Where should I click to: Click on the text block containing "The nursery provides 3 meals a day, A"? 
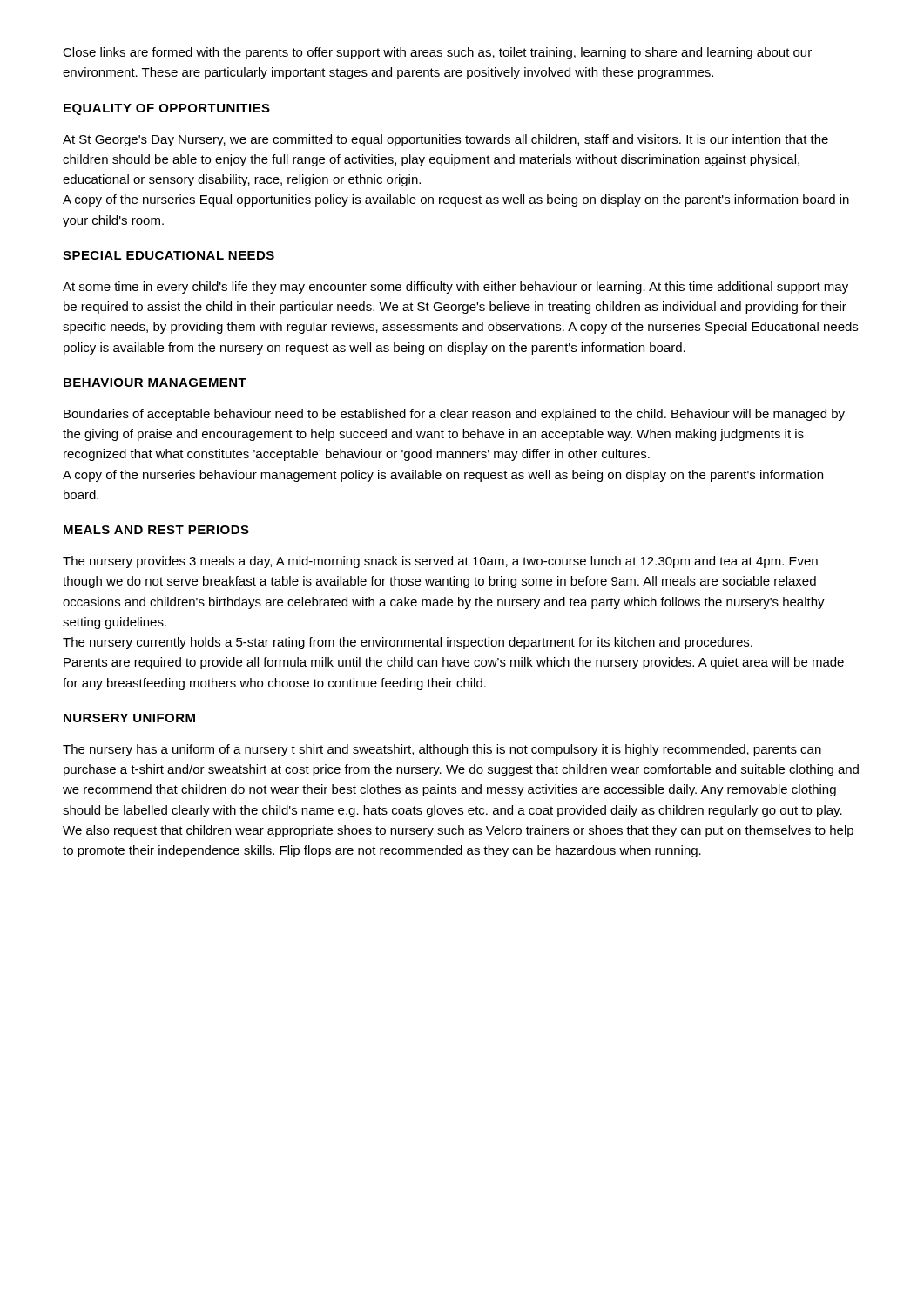point(440,562)
